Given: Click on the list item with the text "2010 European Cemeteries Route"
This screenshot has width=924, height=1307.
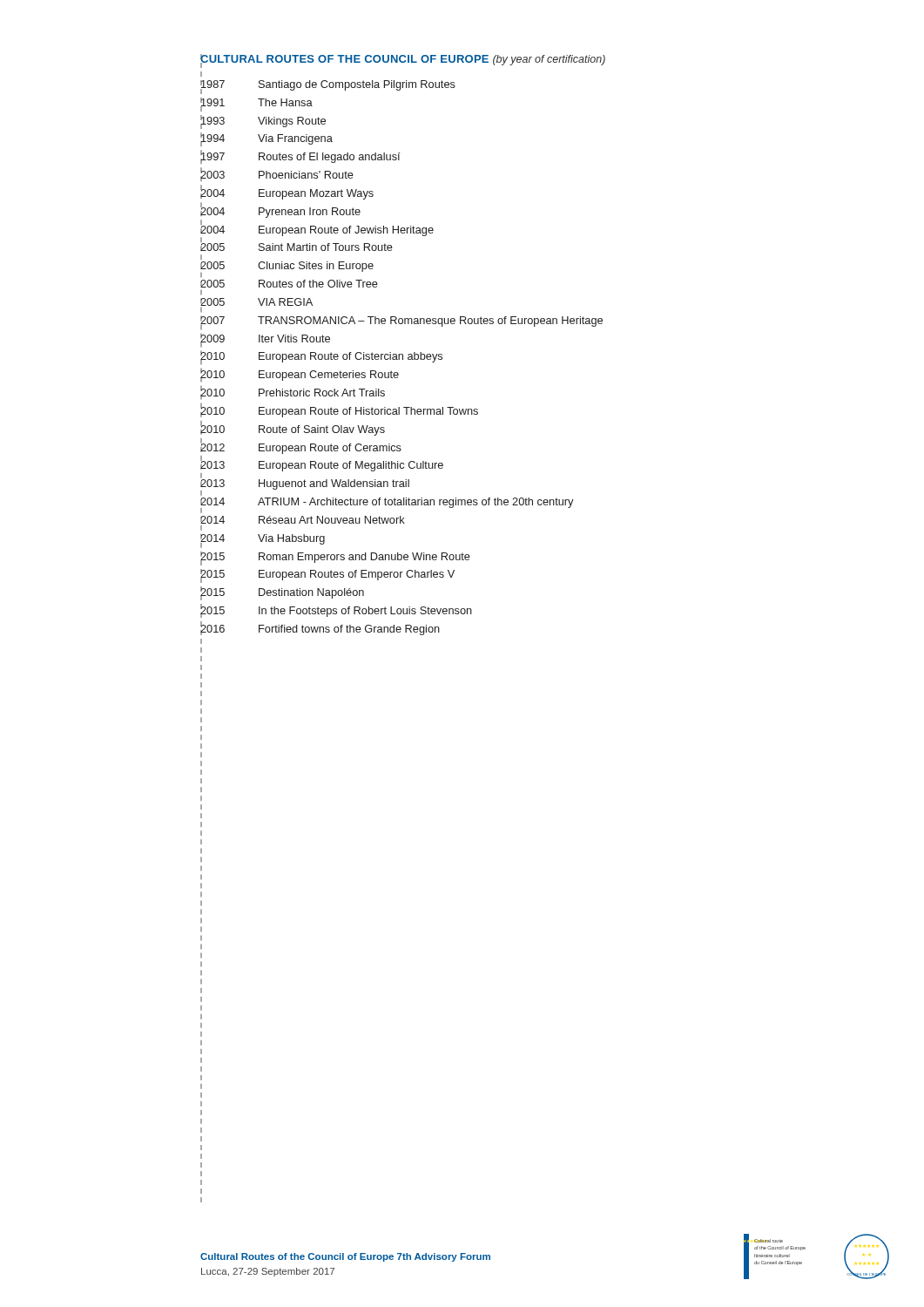Looking at the screenshot, I should click(300, 375).
